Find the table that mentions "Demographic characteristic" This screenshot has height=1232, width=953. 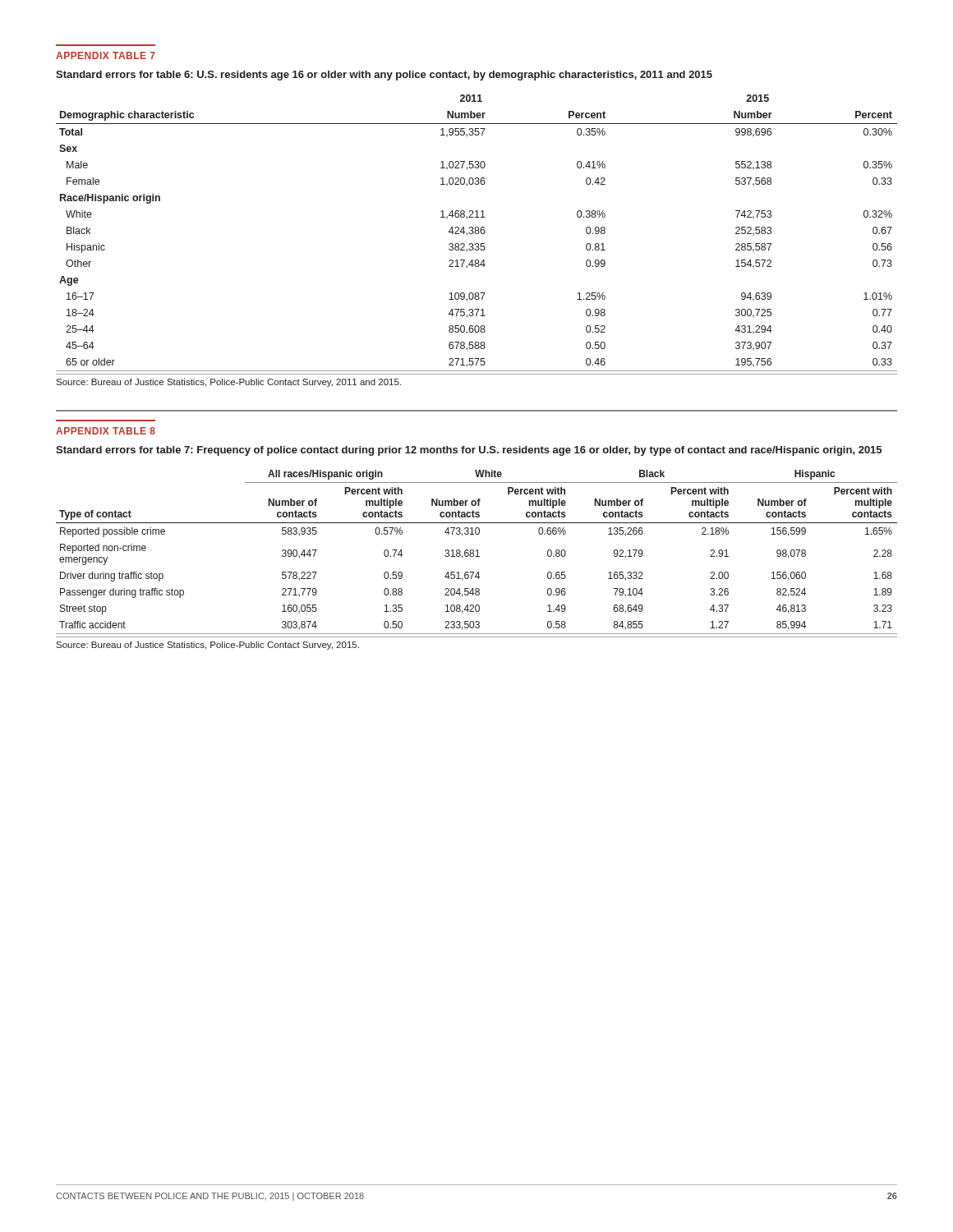coord(476,239)
